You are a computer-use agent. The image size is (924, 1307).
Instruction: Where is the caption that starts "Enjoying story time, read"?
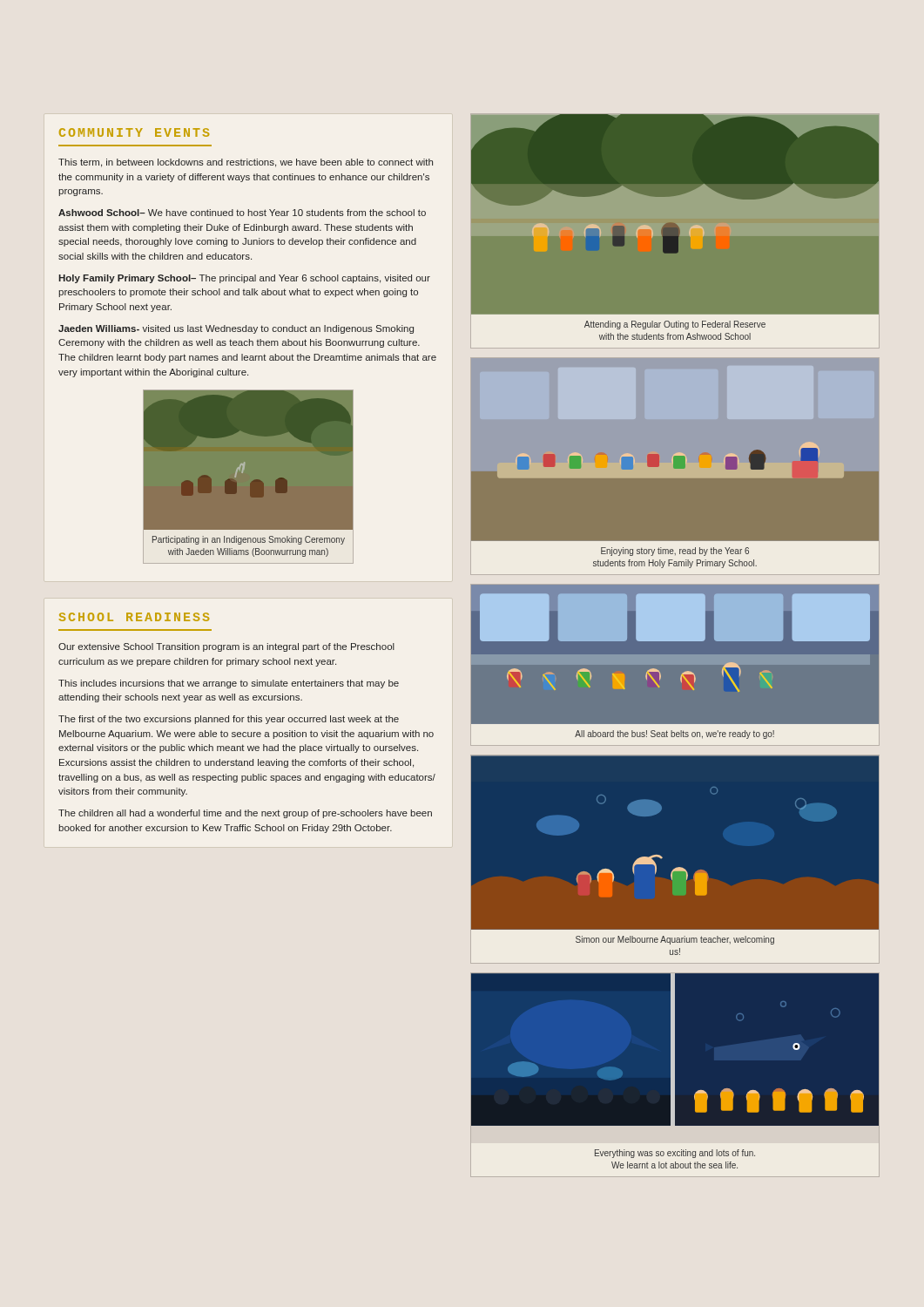[675, 557]
